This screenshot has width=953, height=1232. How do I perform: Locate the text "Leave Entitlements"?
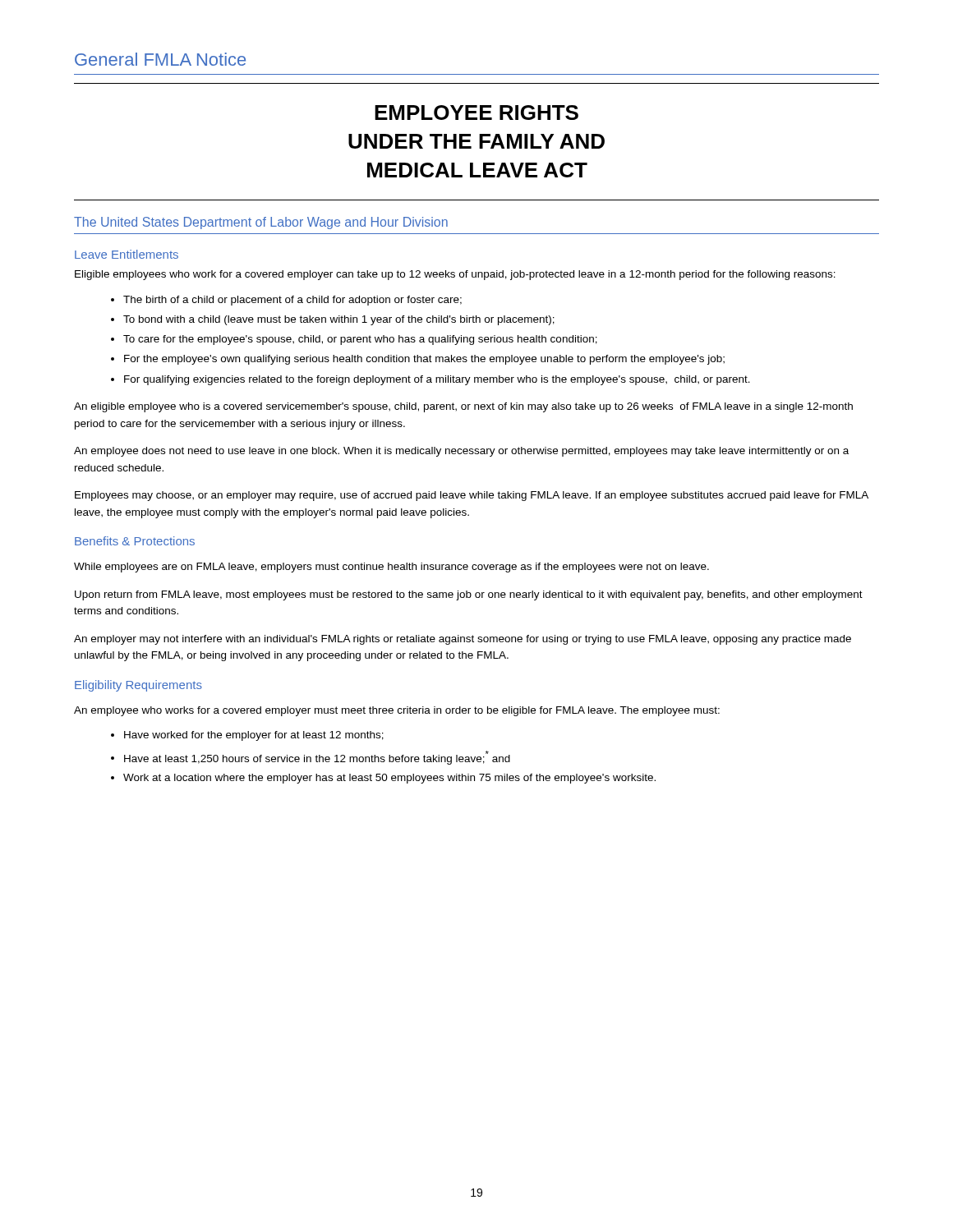[127, 254]
